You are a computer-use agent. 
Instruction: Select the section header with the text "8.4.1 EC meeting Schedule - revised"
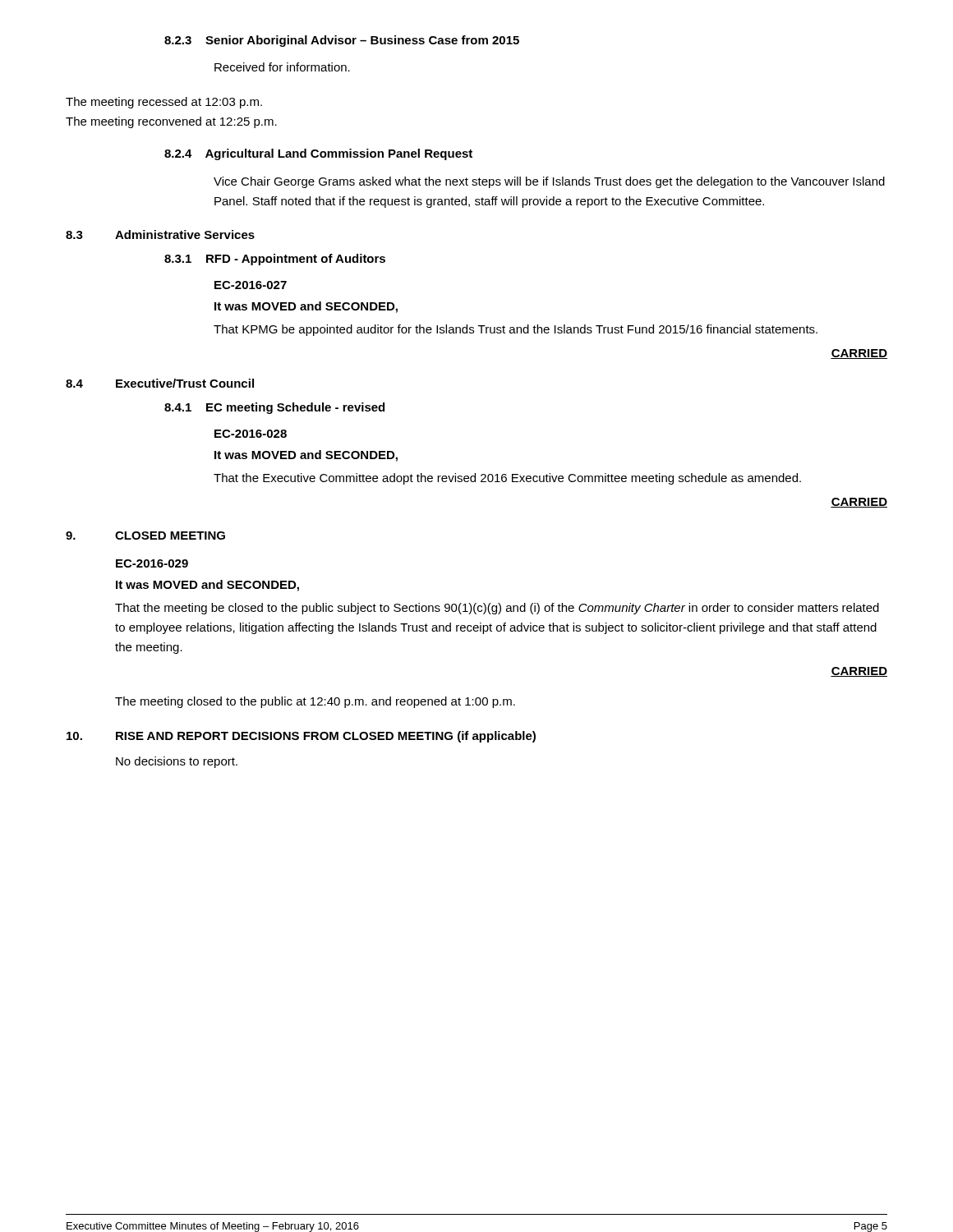click(275, 407)
